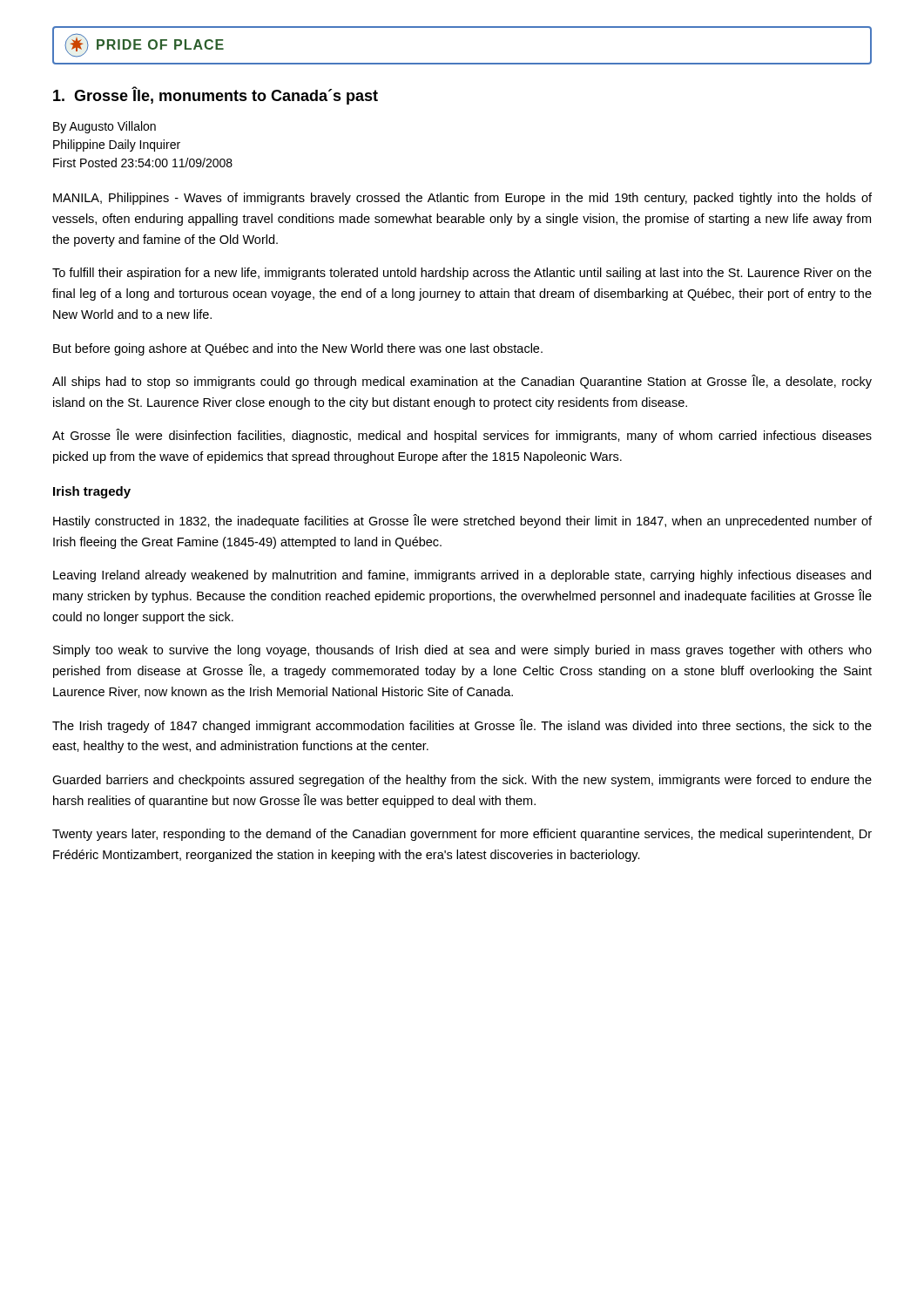Where is the passage that starts "Leaving Ireland already weakened by malnutrition and"?
The height and width of the screenshot is (1307, 924).
click(462, 597)
